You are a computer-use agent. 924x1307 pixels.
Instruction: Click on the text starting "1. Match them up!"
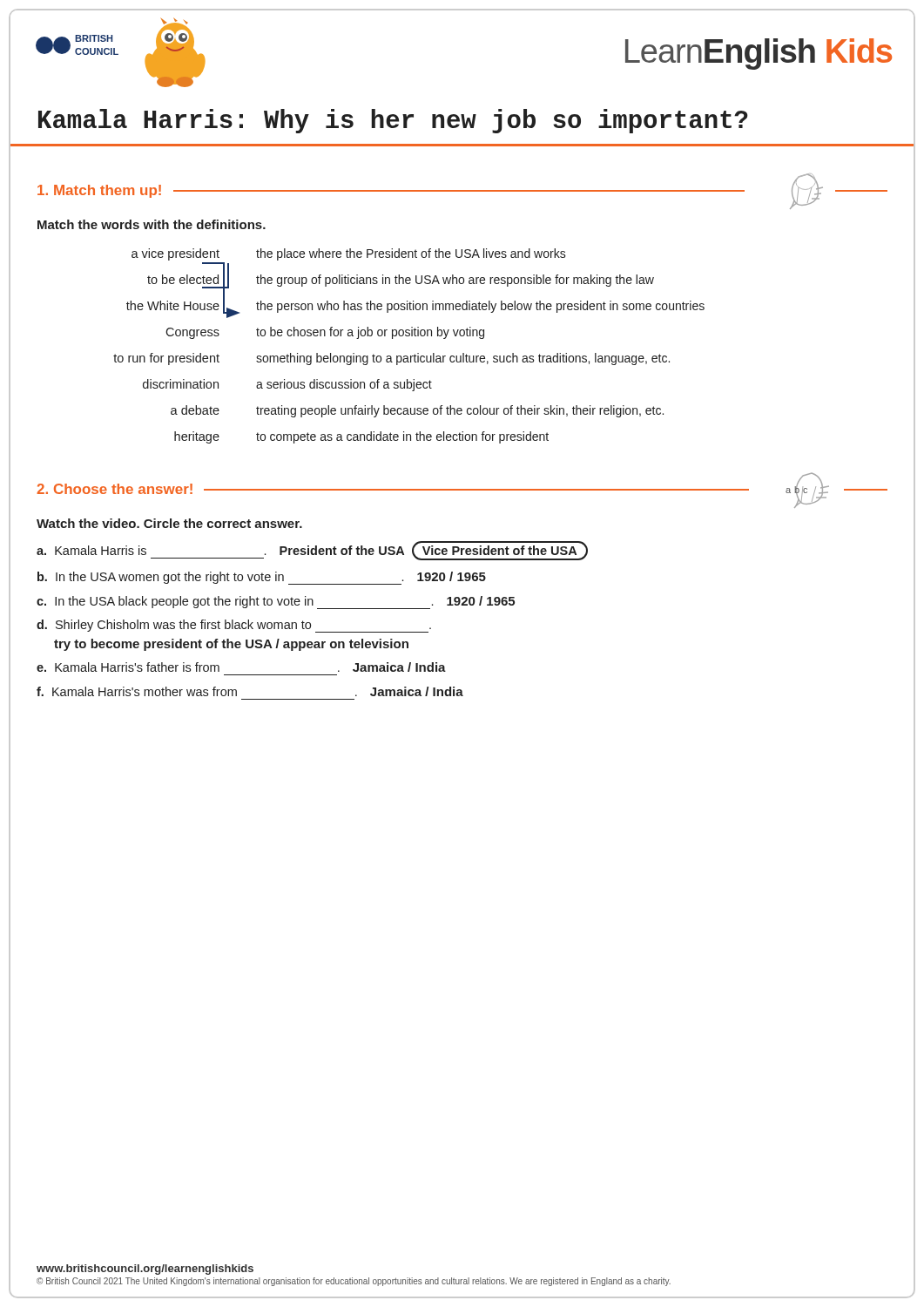(x=100, y=190)
